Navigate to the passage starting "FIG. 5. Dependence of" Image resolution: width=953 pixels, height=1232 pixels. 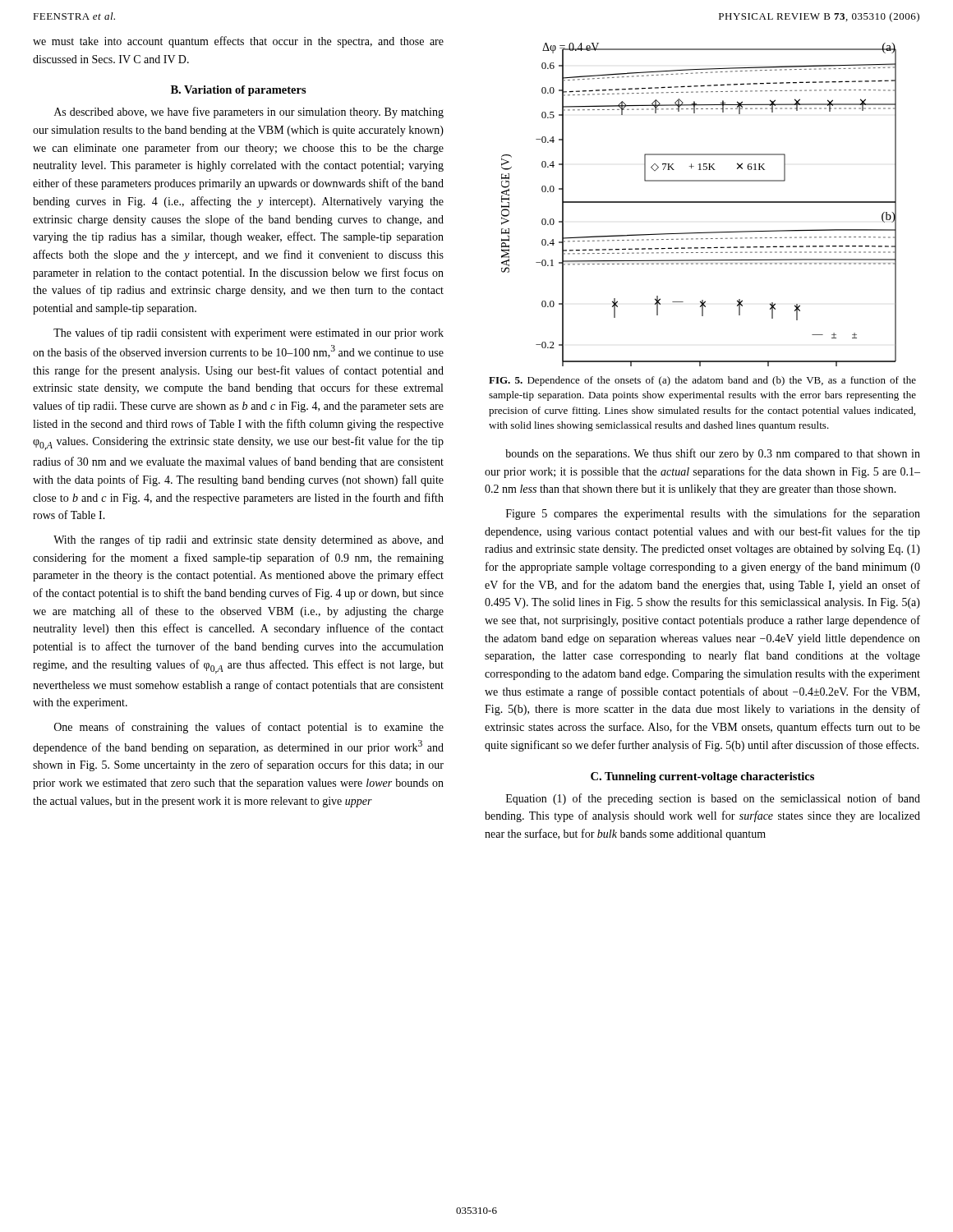[702, 403]
